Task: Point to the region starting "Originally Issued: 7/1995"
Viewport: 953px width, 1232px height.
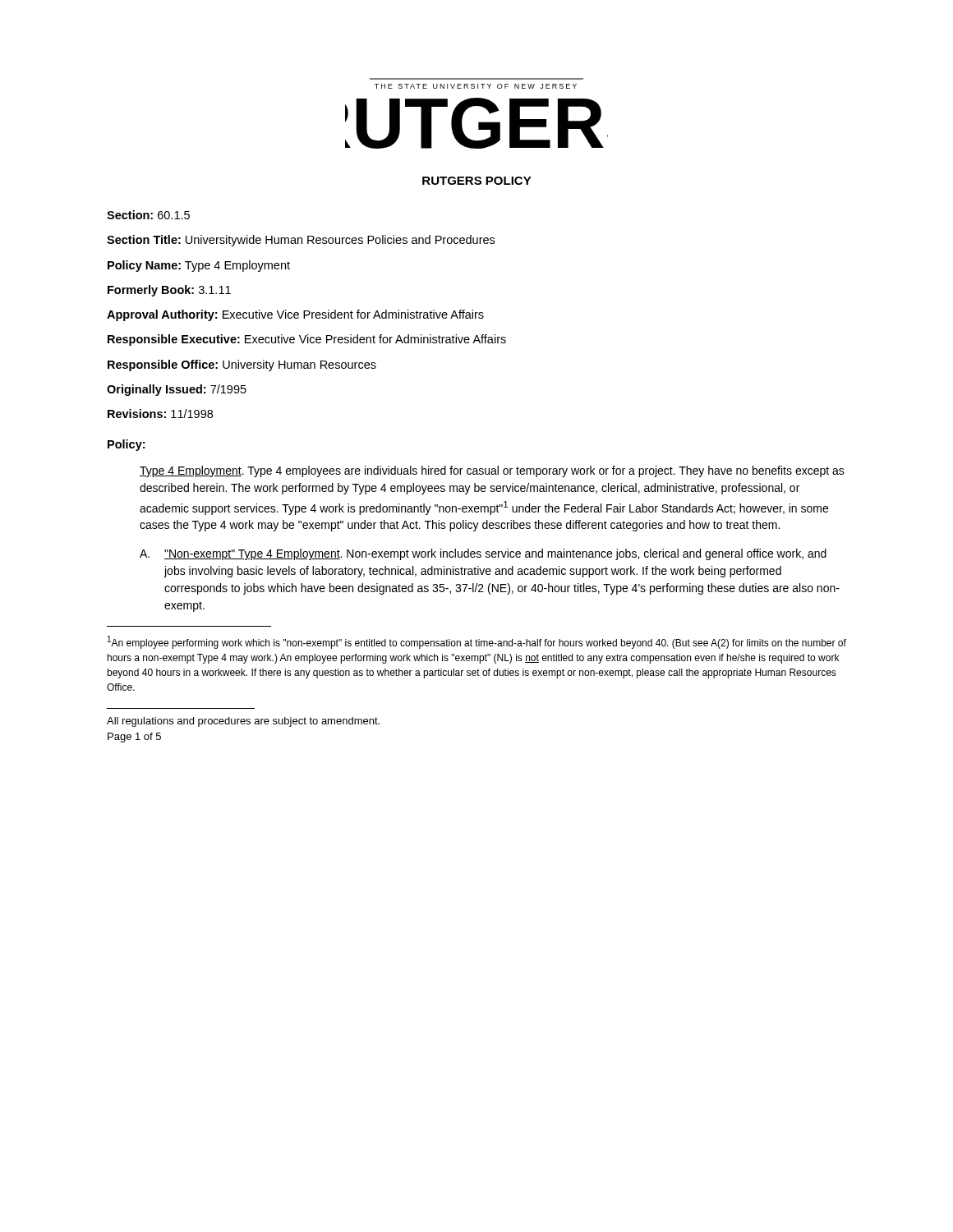Action: pos(177,389)
